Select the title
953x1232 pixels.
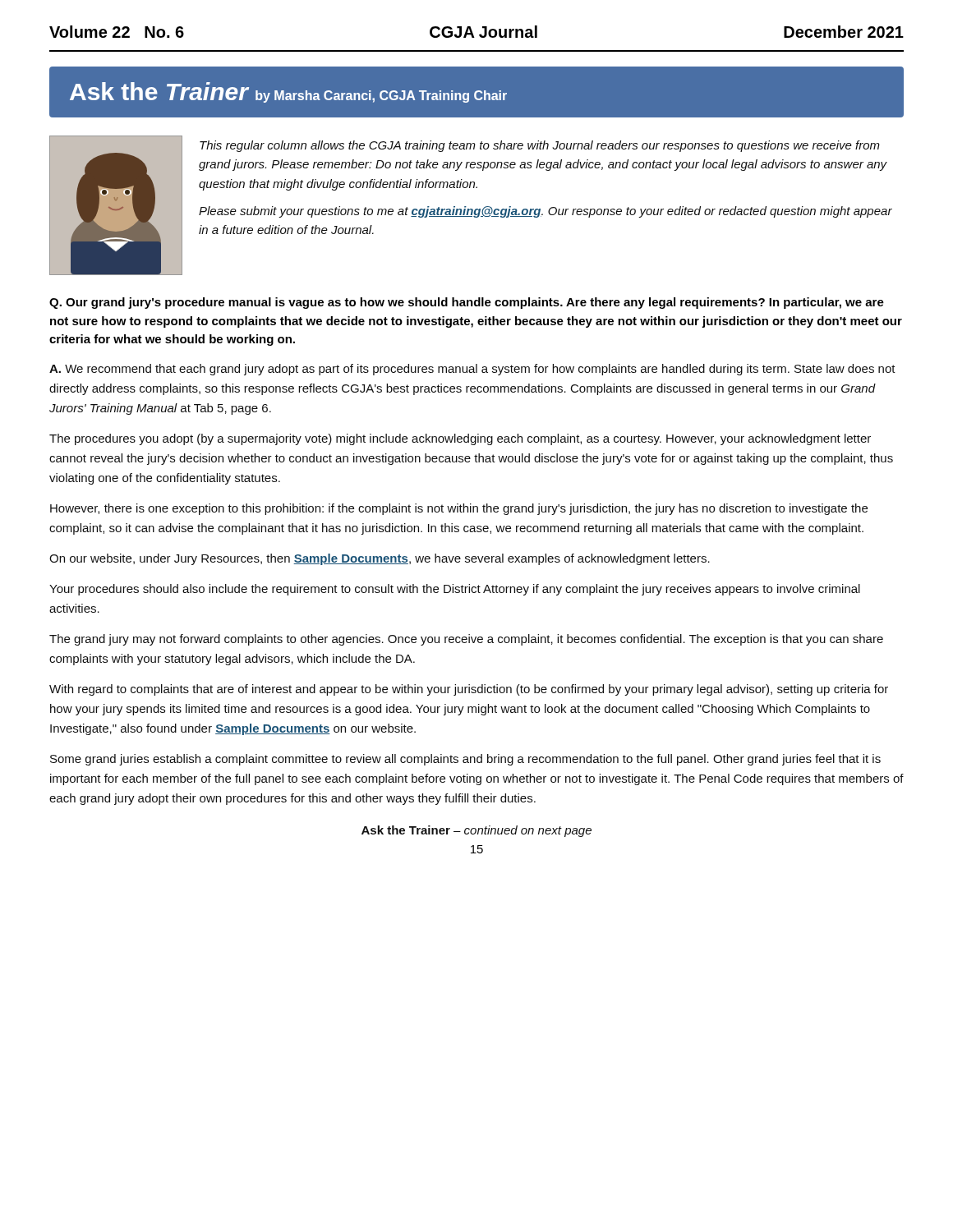click(476, 92)
